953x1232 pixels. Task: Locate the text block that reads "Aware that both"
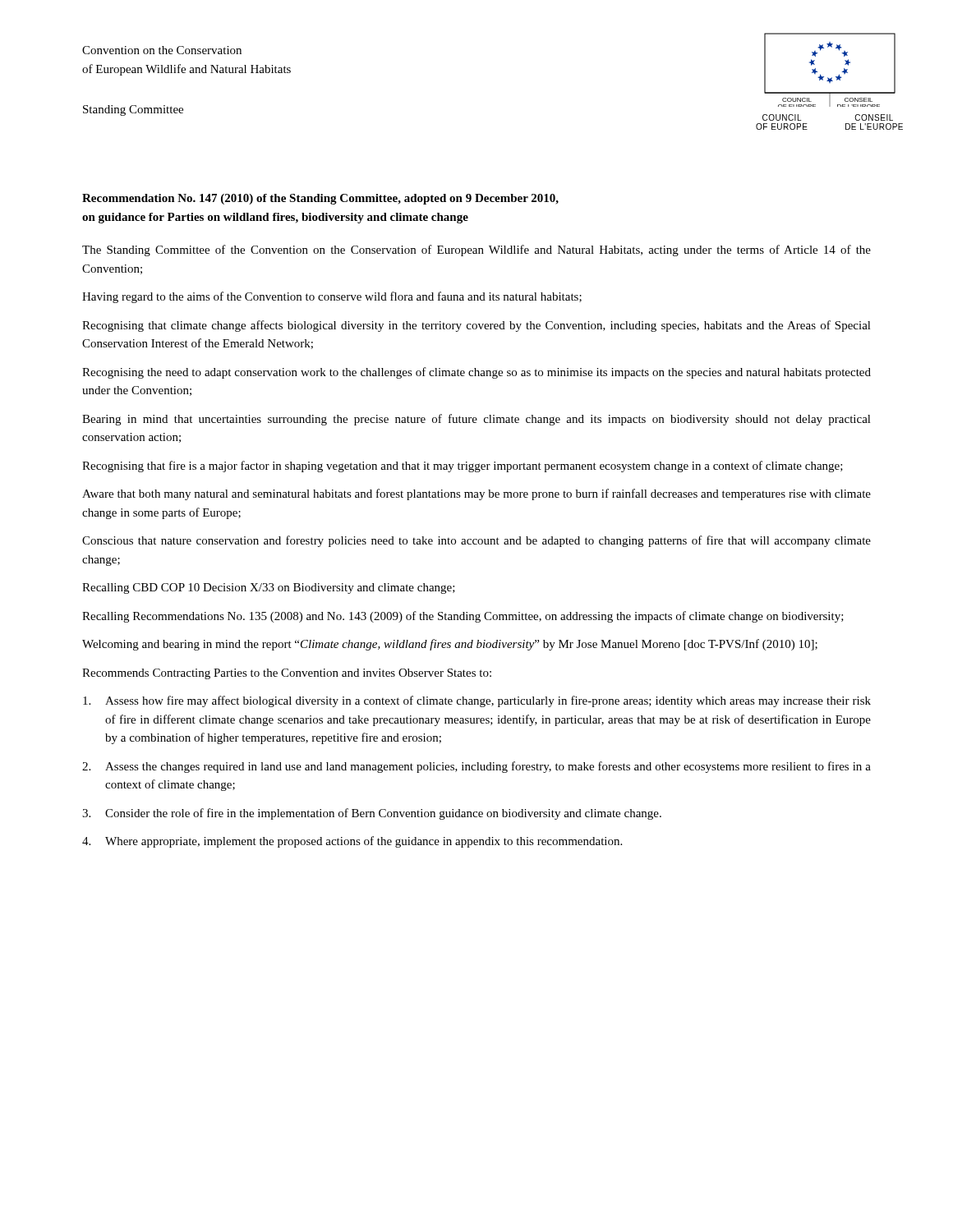coord(476,503)
